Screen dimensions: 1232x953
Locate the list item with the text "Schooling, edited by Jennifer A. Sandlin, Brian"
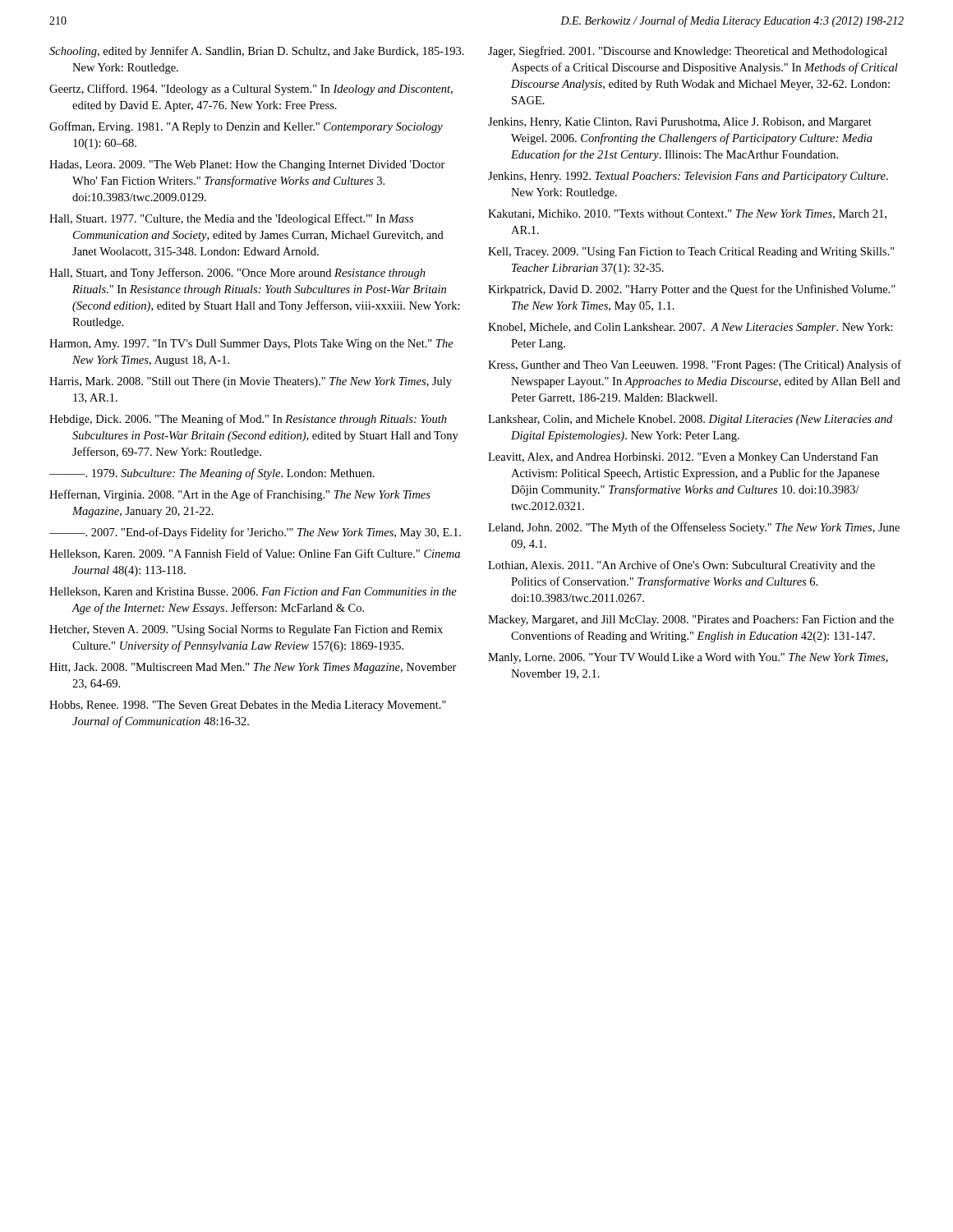pos(257,59)
